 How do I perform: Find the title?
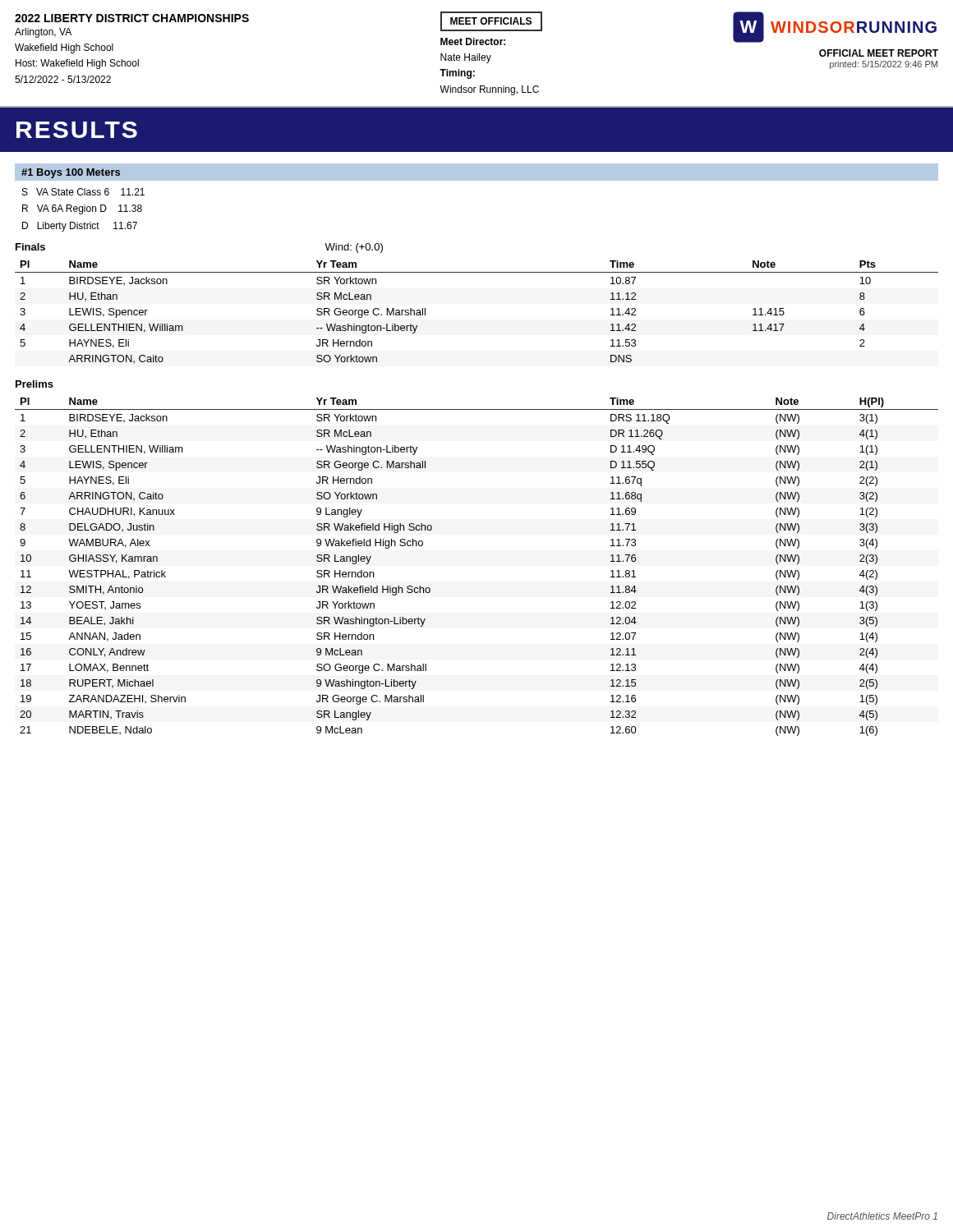point(77,129)
